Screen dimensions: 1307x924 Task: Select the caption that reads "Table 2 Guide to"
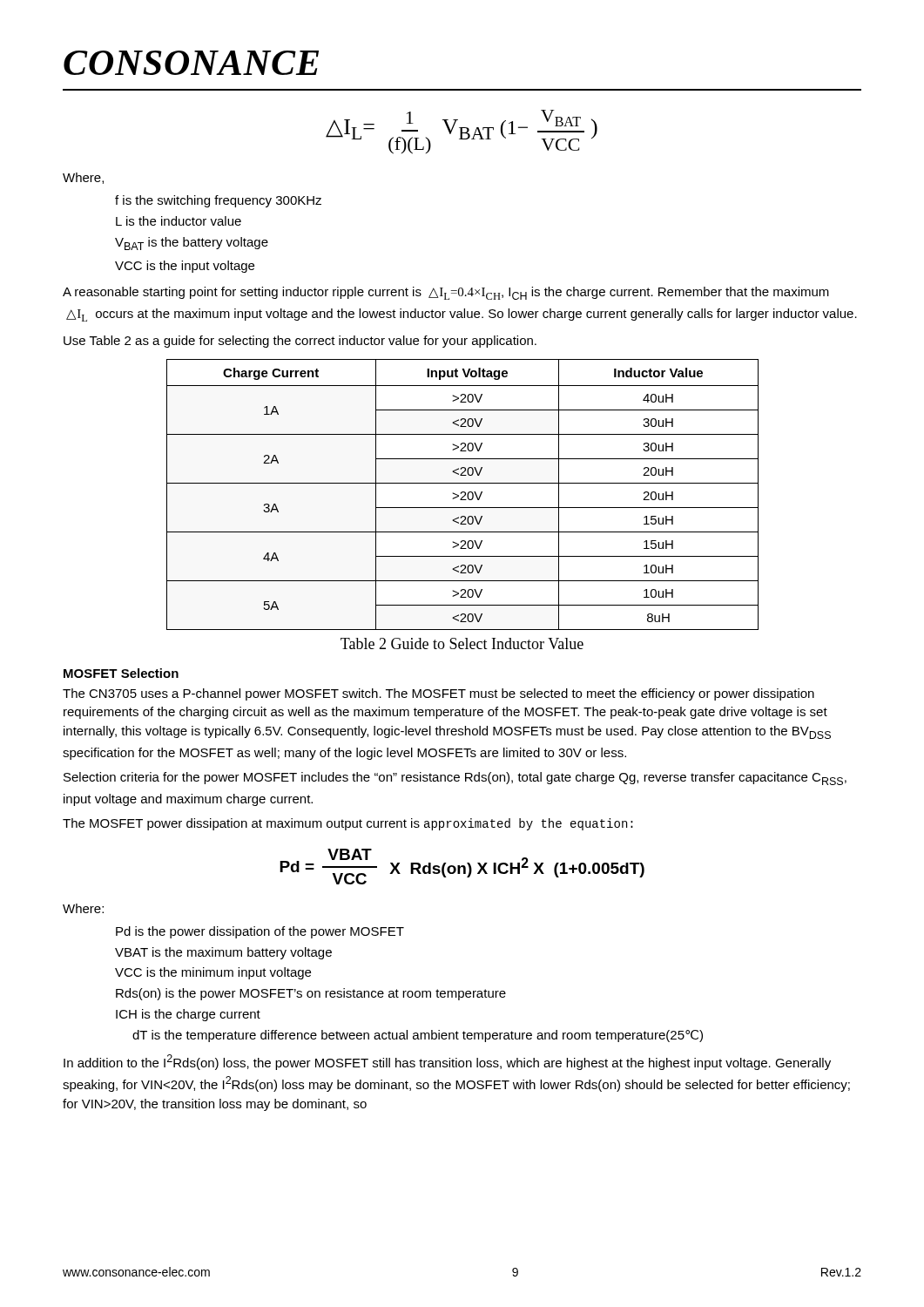pyautogui.click(x=462, y=644)
